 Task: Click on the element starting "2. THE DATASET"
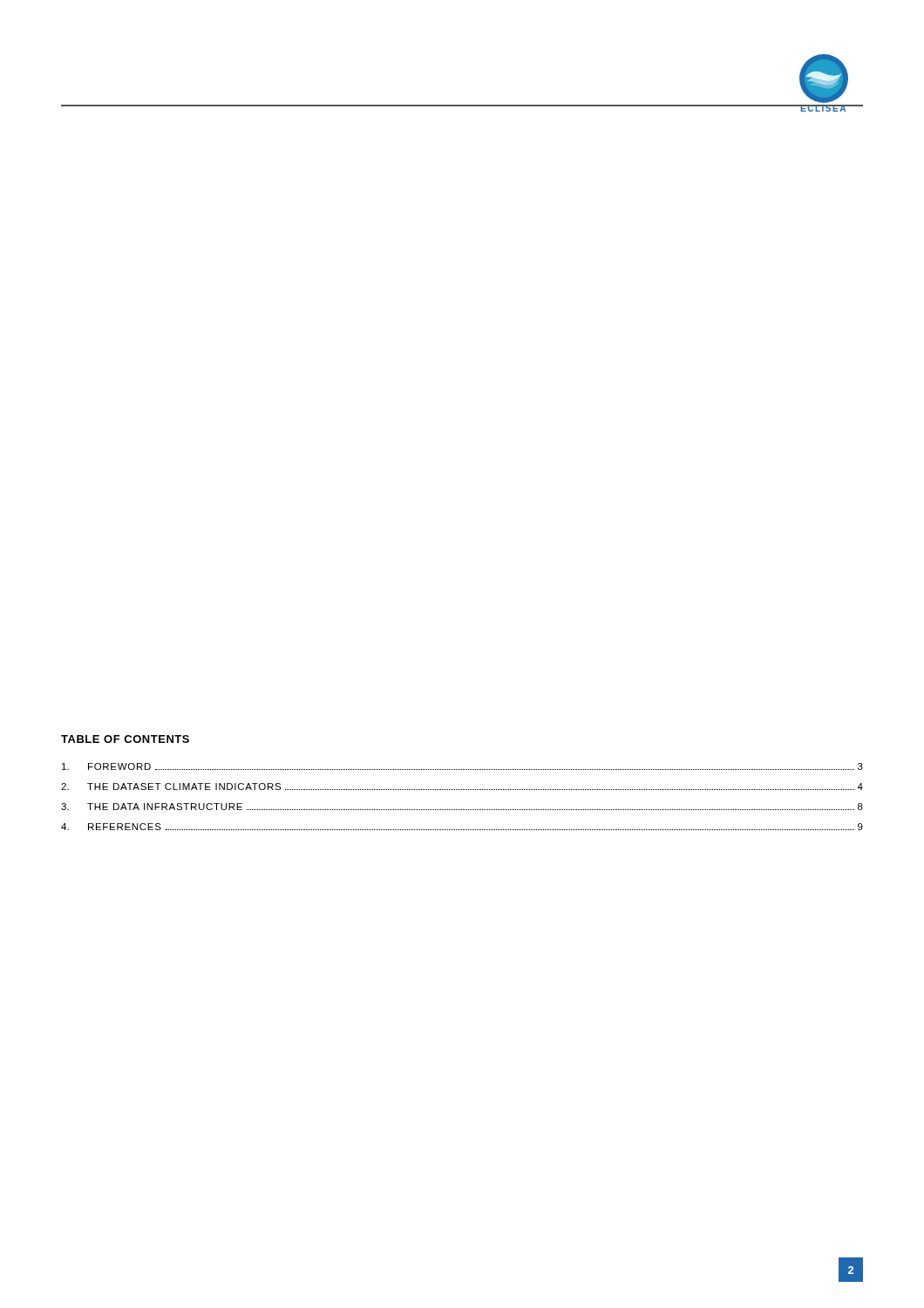tap(462, 787)
